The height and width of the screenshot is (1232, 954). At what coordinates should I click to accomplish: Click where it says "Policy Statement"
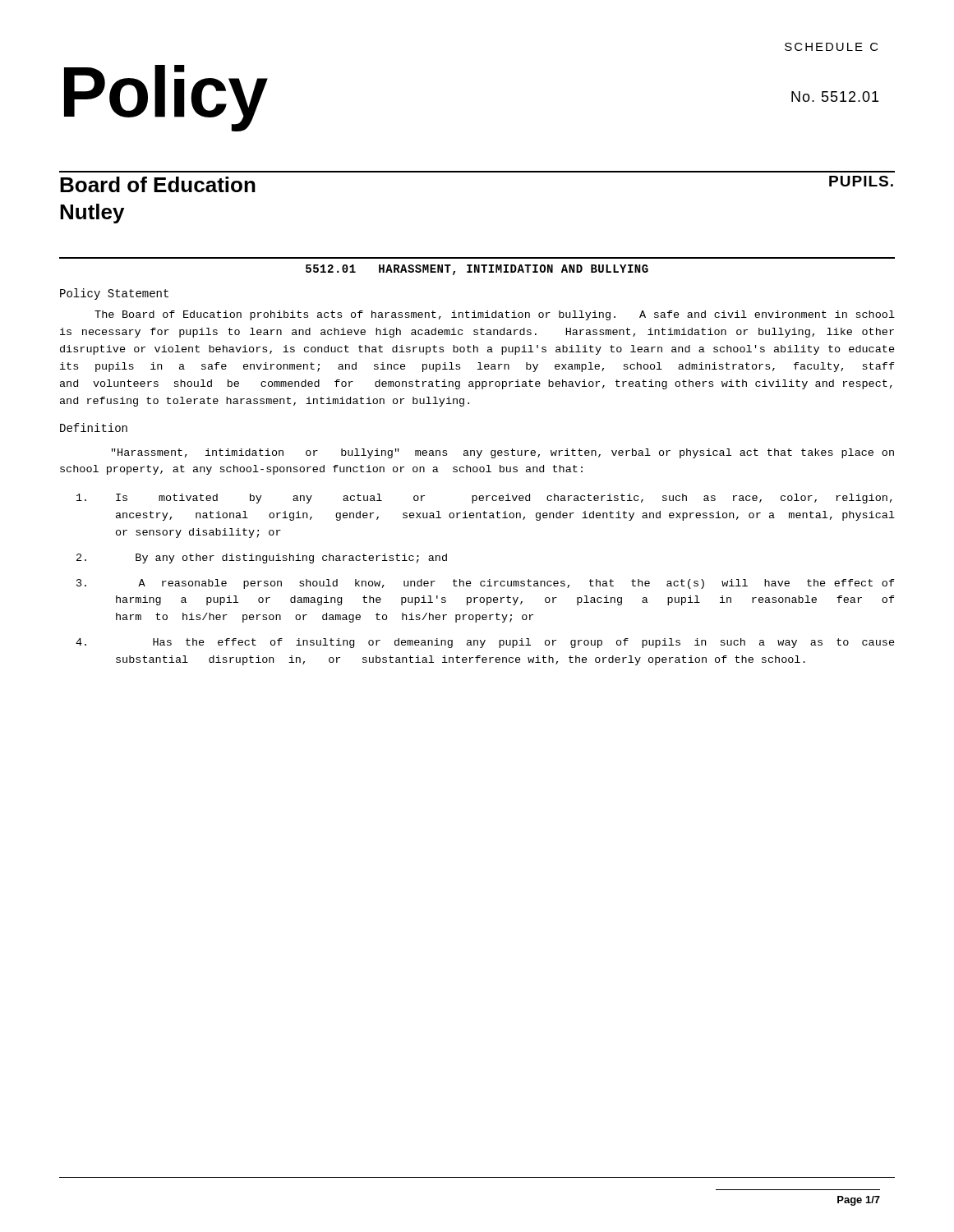(x=114, y=294)
